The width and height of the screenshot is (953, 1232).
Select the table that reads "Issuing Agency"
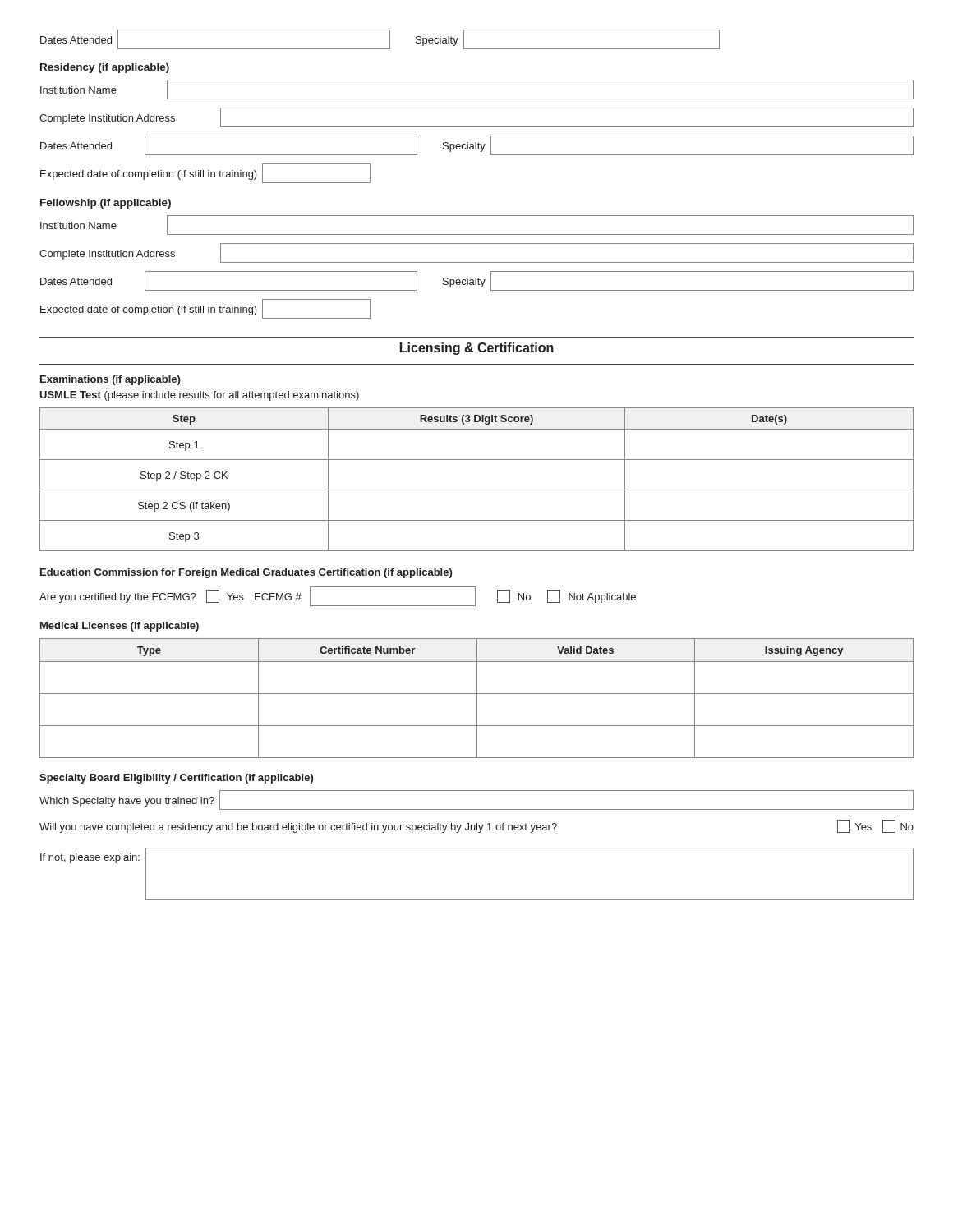[476, 698]
